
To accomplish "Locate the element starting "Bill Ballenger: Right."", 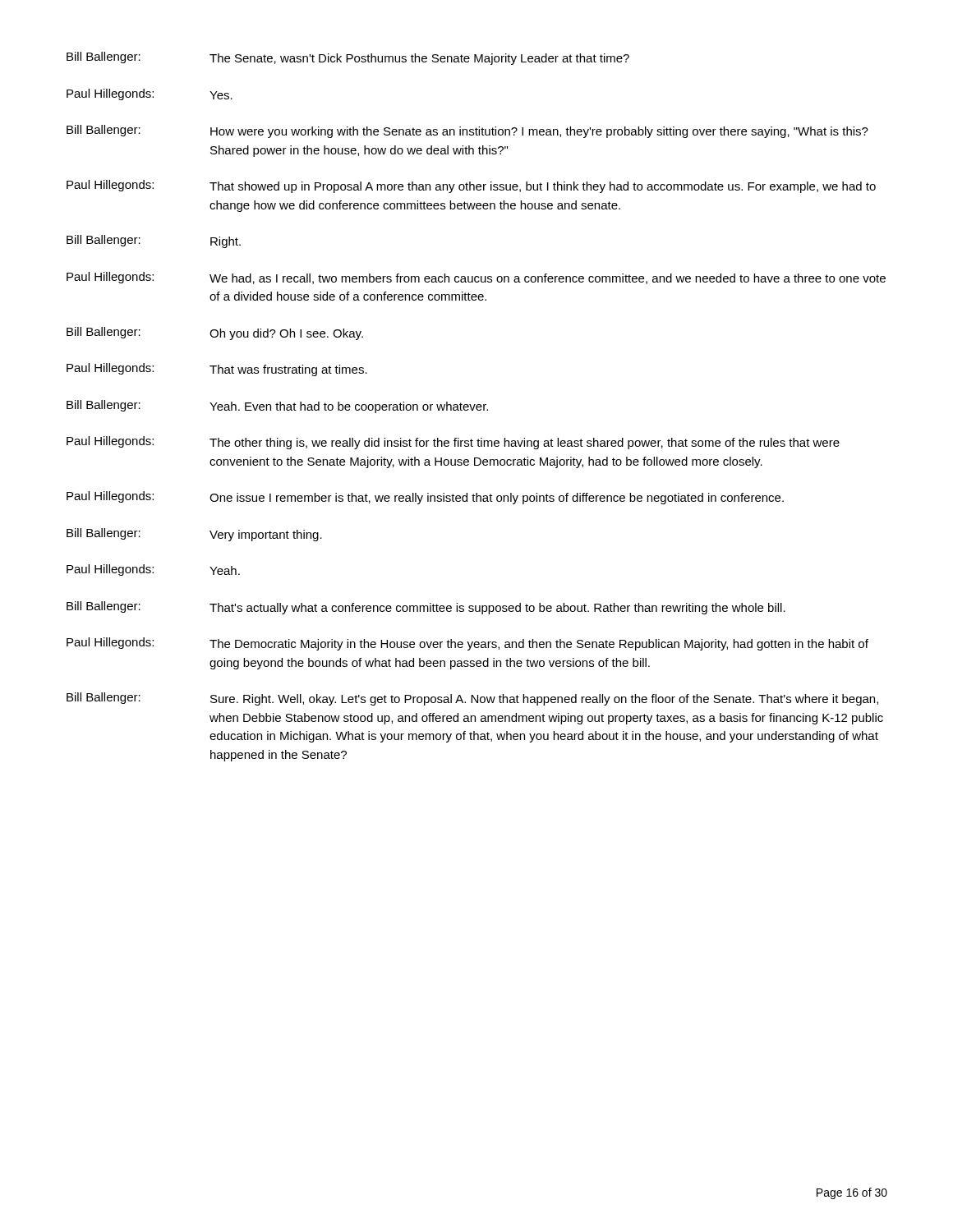I will 104,241.
